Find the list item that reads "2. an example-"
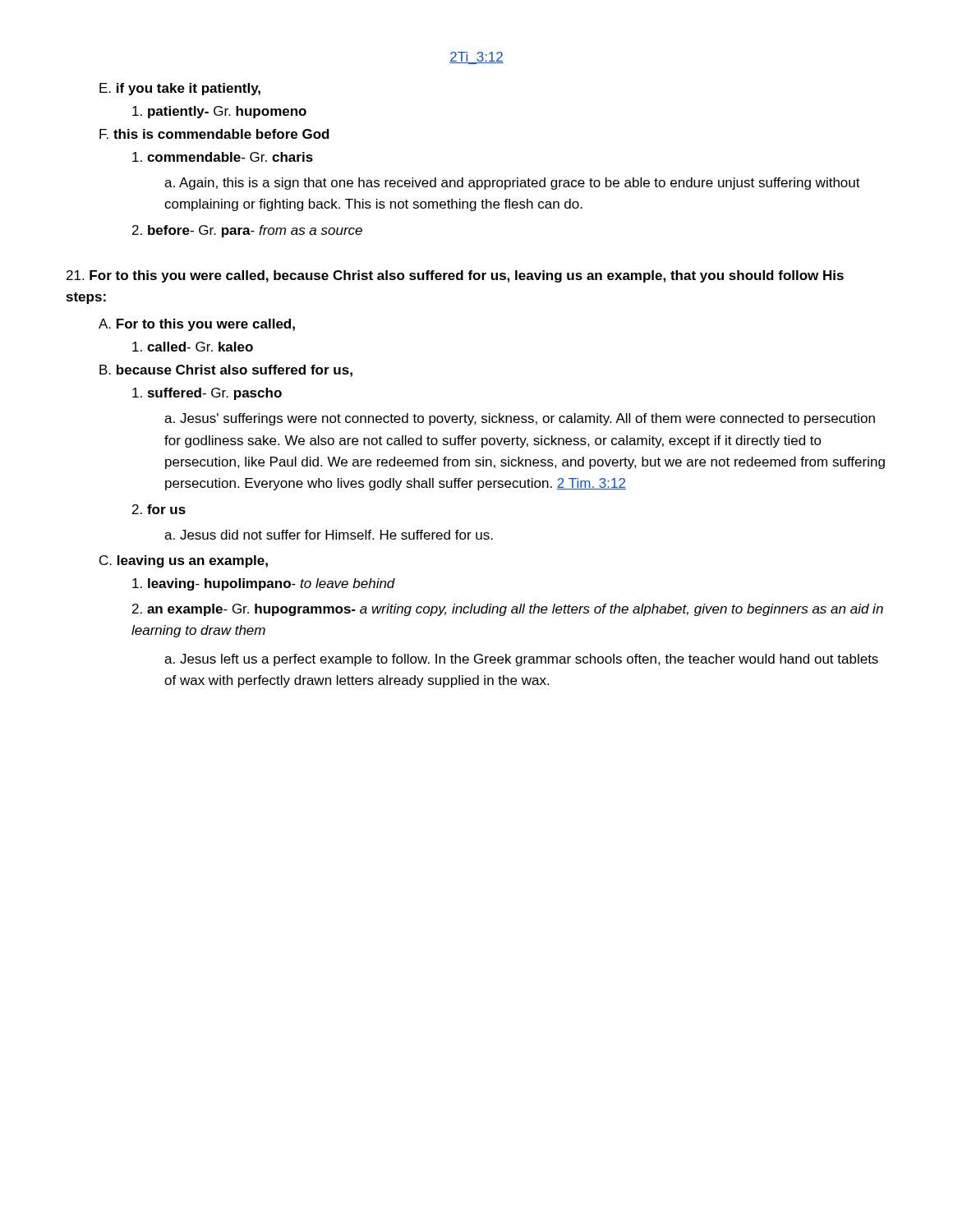The width and height of the screenshot is (953, 1232). (507, 620)
